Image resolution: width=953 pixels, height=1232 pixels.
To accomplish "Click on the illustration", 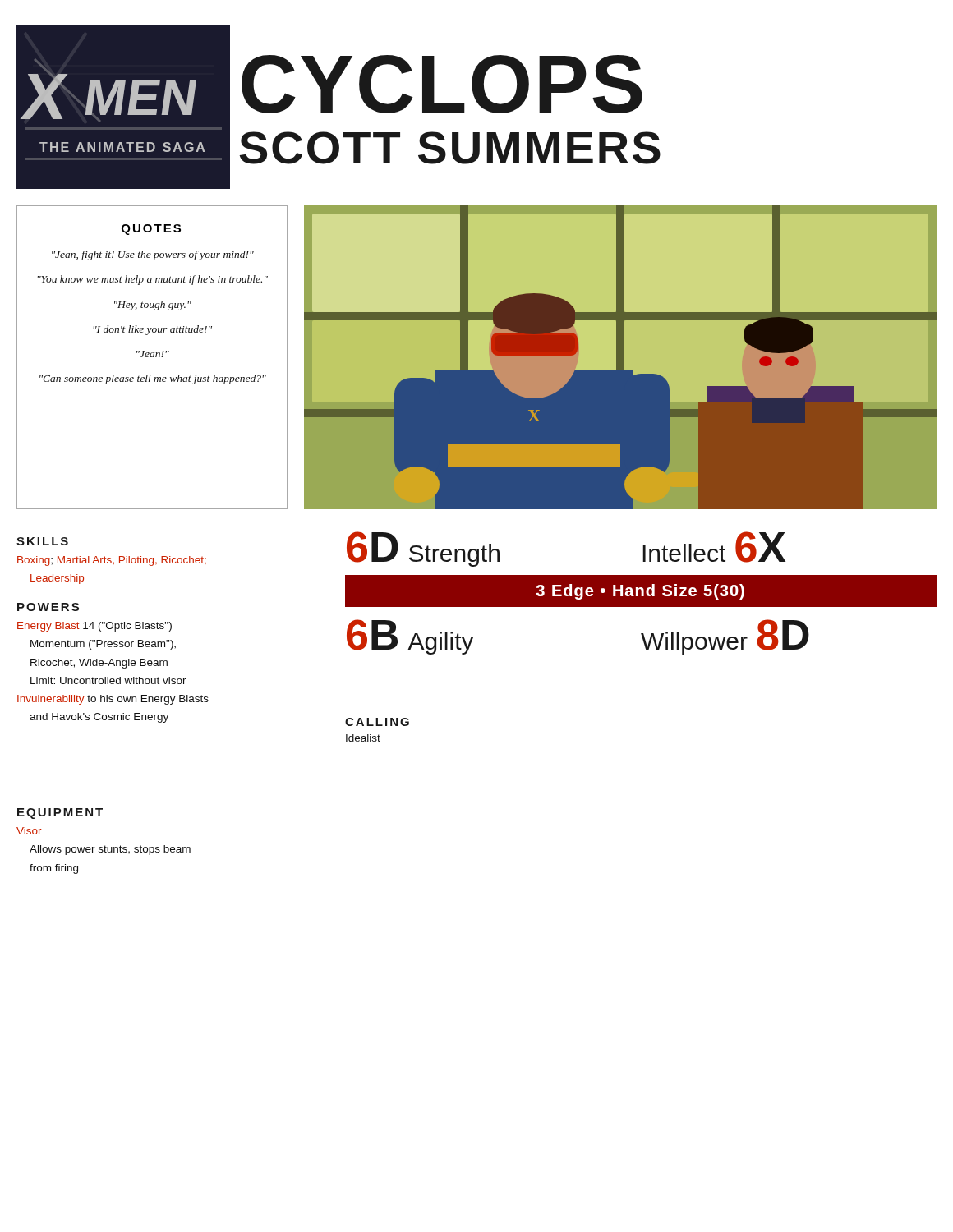I will click(620, 357).
